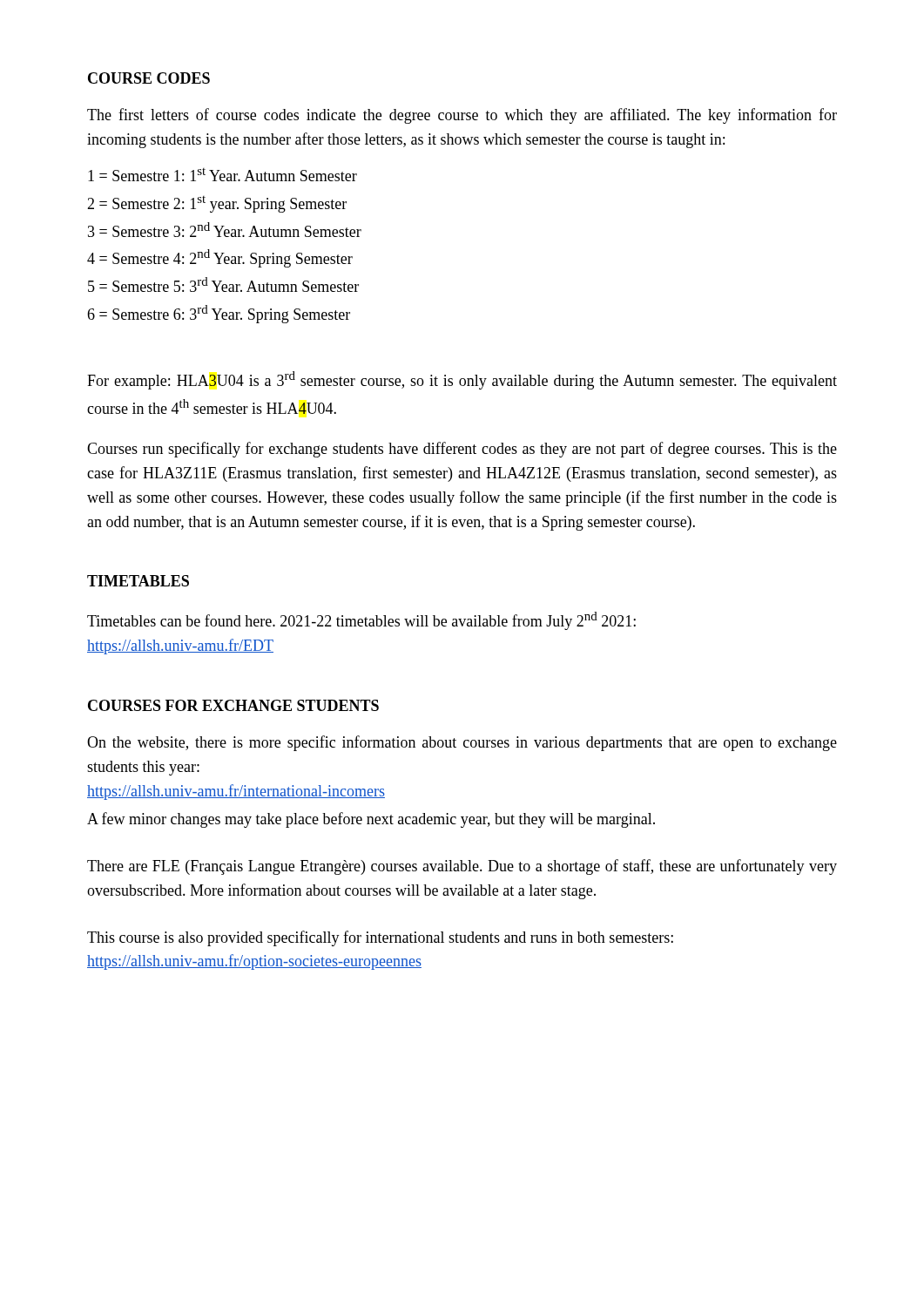The height and width of the screenshot is (1307, 924).
Task: Click on the block starting "COURSES FOR EXCHANGE STUDENTS"
Action: pyautogui.click(x=233, y=706)
